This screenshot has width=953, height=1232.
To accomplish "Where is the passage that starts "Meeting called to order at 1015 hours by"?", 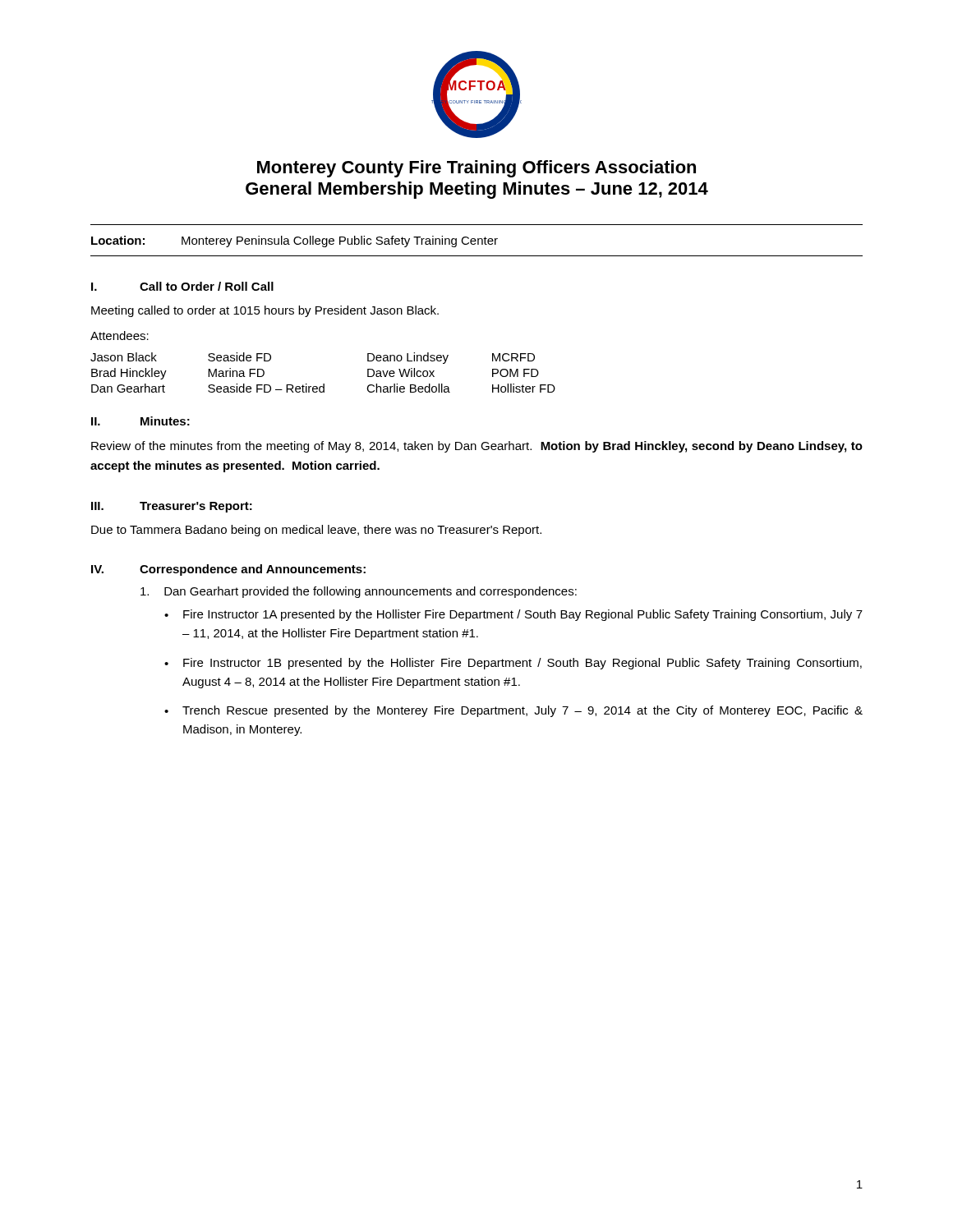I will 265,310.
